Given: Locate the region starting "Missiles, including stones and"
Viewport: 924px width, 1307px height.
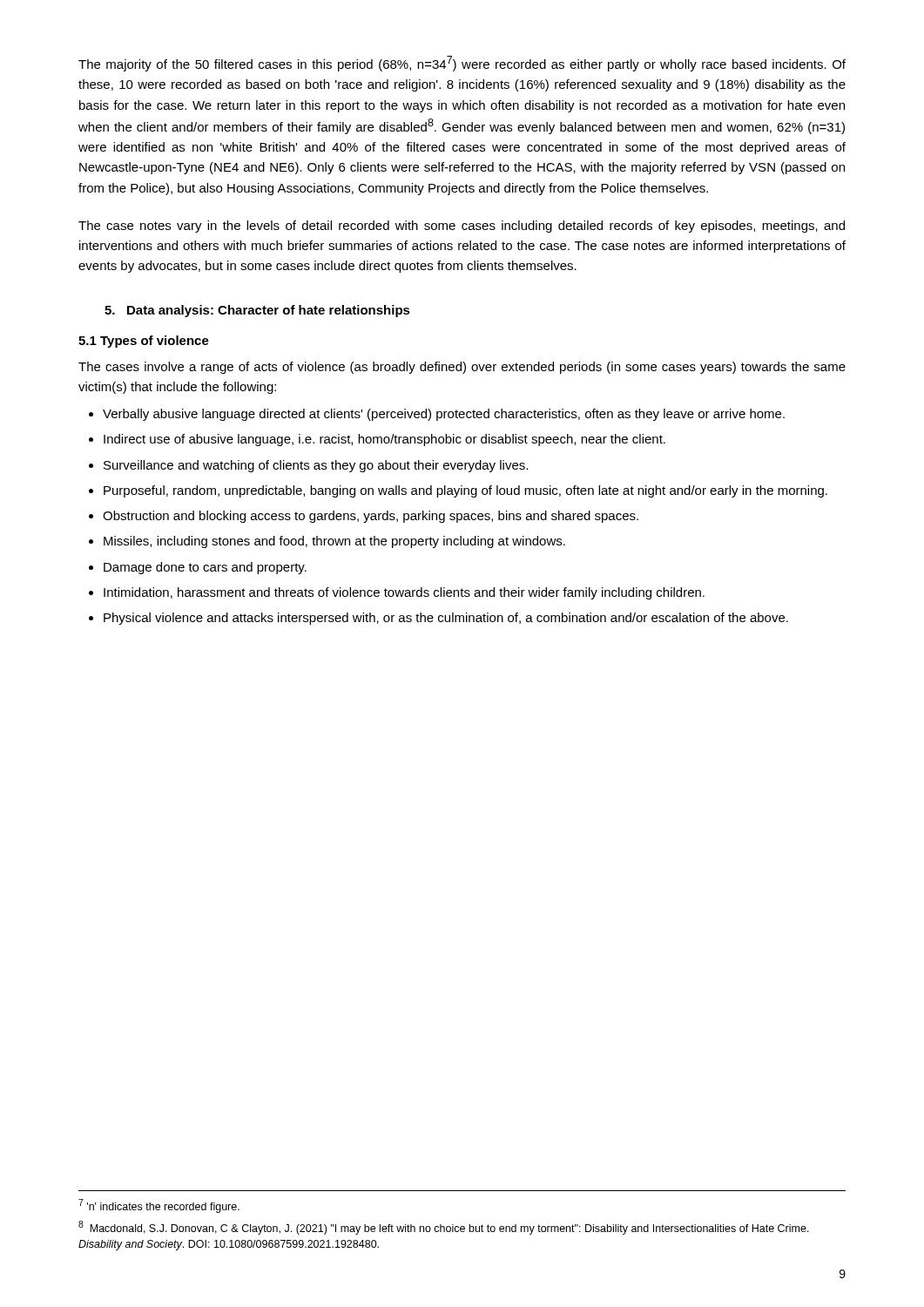Looking at the screenshot, I should 474,541.
